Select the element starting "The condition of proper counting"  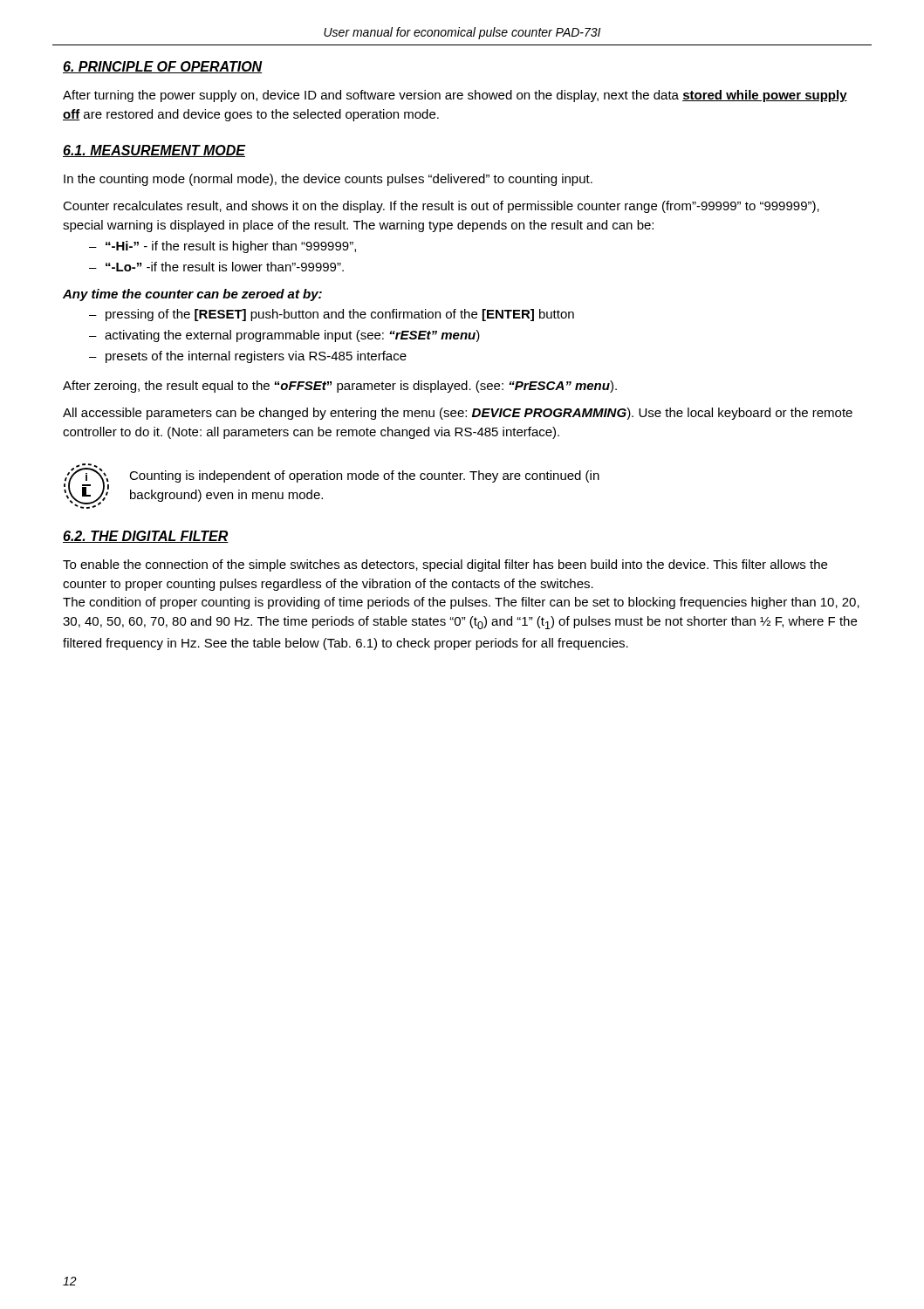(x=461, y=622)
